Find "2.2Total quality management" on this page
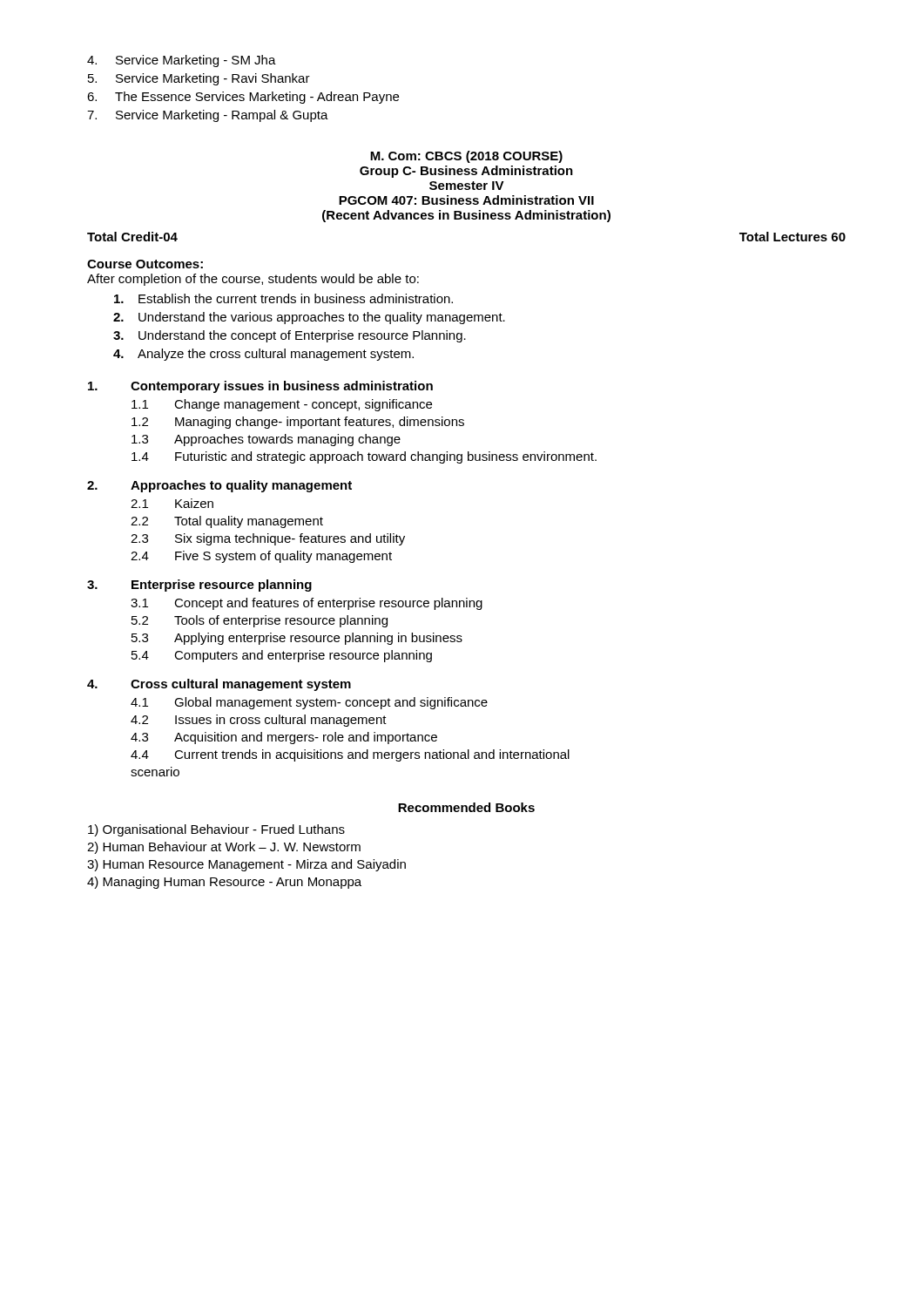This screenshot has width=924, height=1307. pos(227,521)
